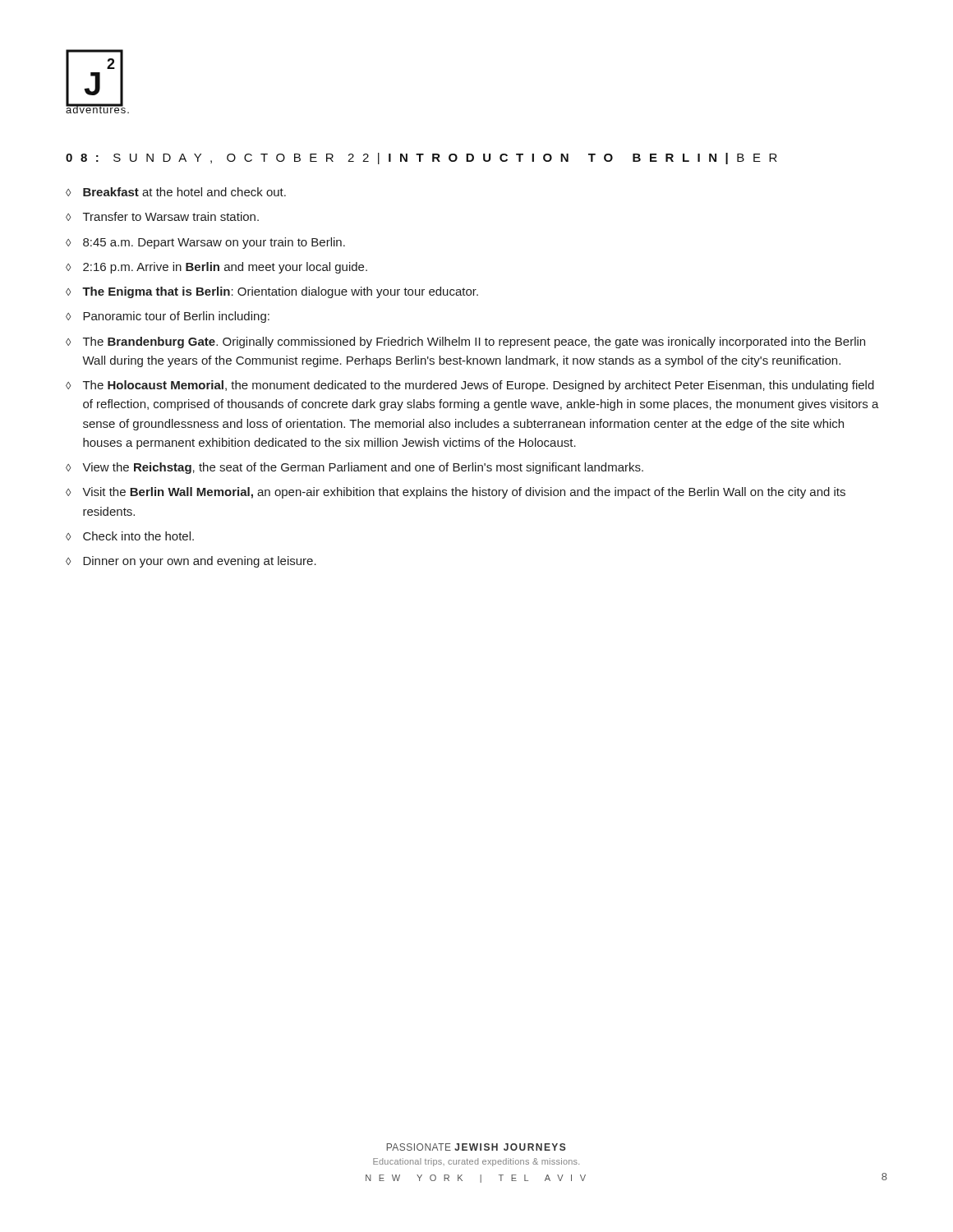Locate the list item that reads "◊ 2:16 p.m. Arrive in Berlin and meet"
953x1232 pixels.
pos(216,268)
